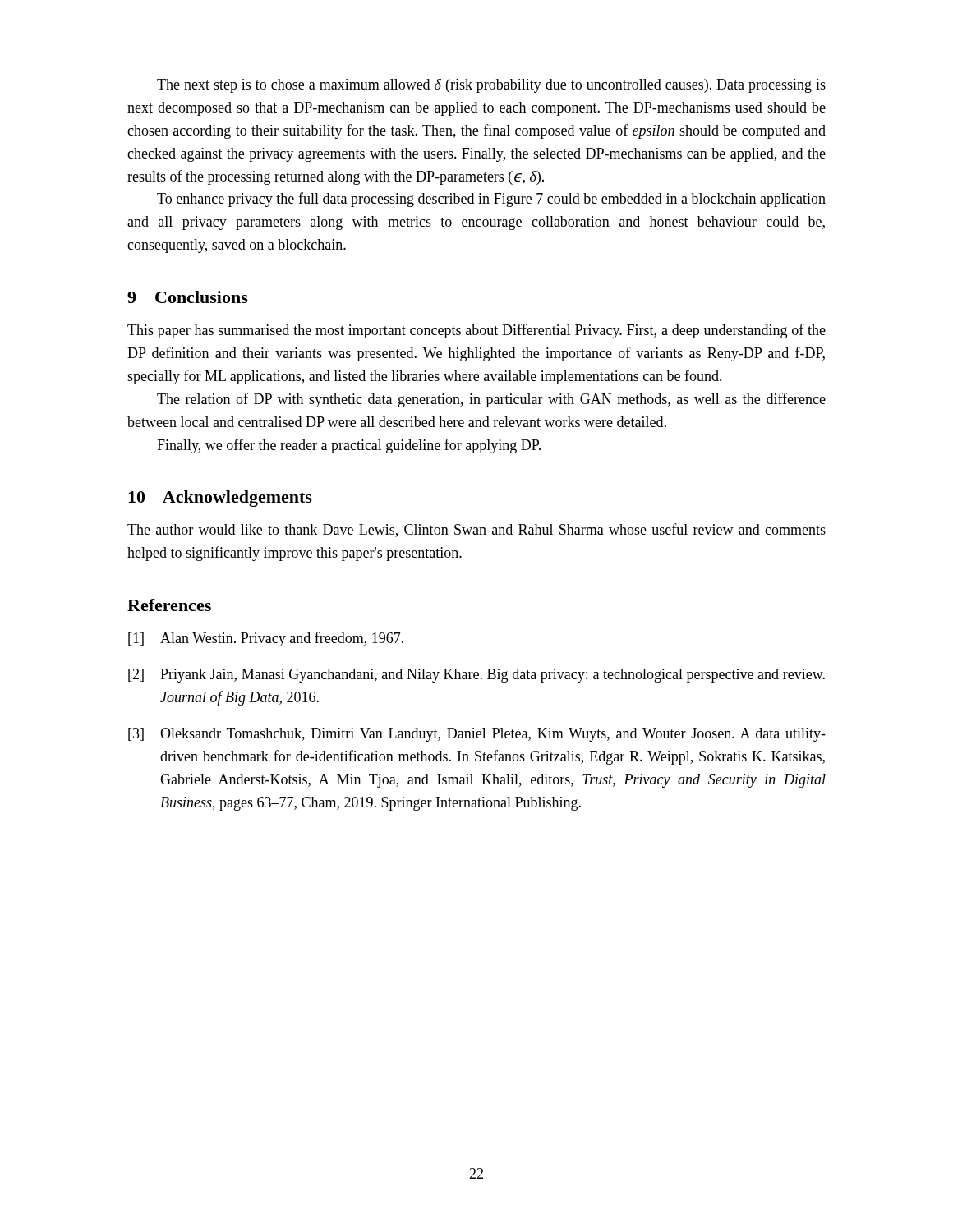Select the passage starting "[3] Oleksandr Tomashchuk, Dimitri Van Landuyt, Daniel Pletea,"
This screenshot has height=1232, width=953.
(476, 769)
